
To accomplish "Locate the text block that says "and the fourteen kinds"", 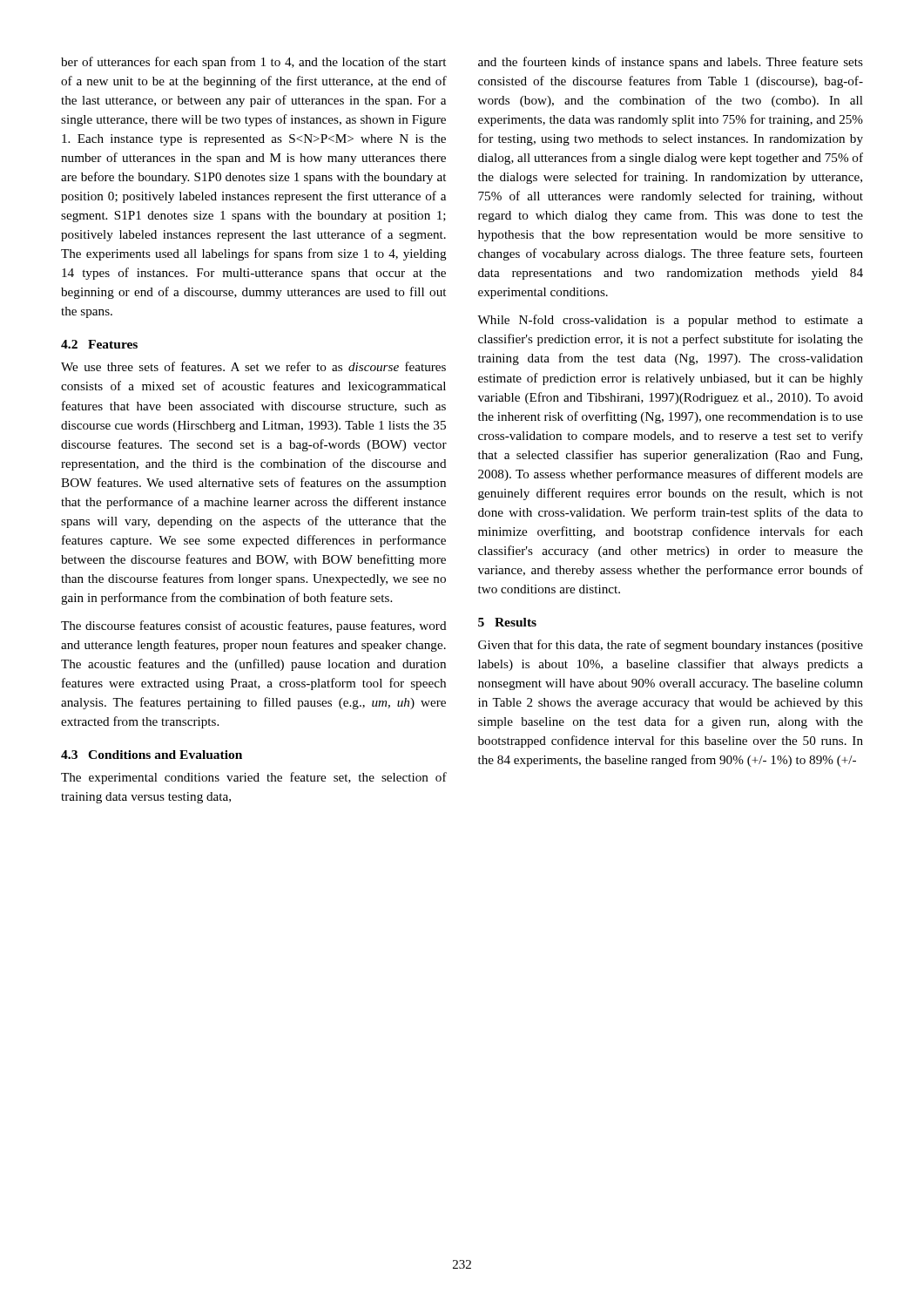I will click(x=670, y=177).
